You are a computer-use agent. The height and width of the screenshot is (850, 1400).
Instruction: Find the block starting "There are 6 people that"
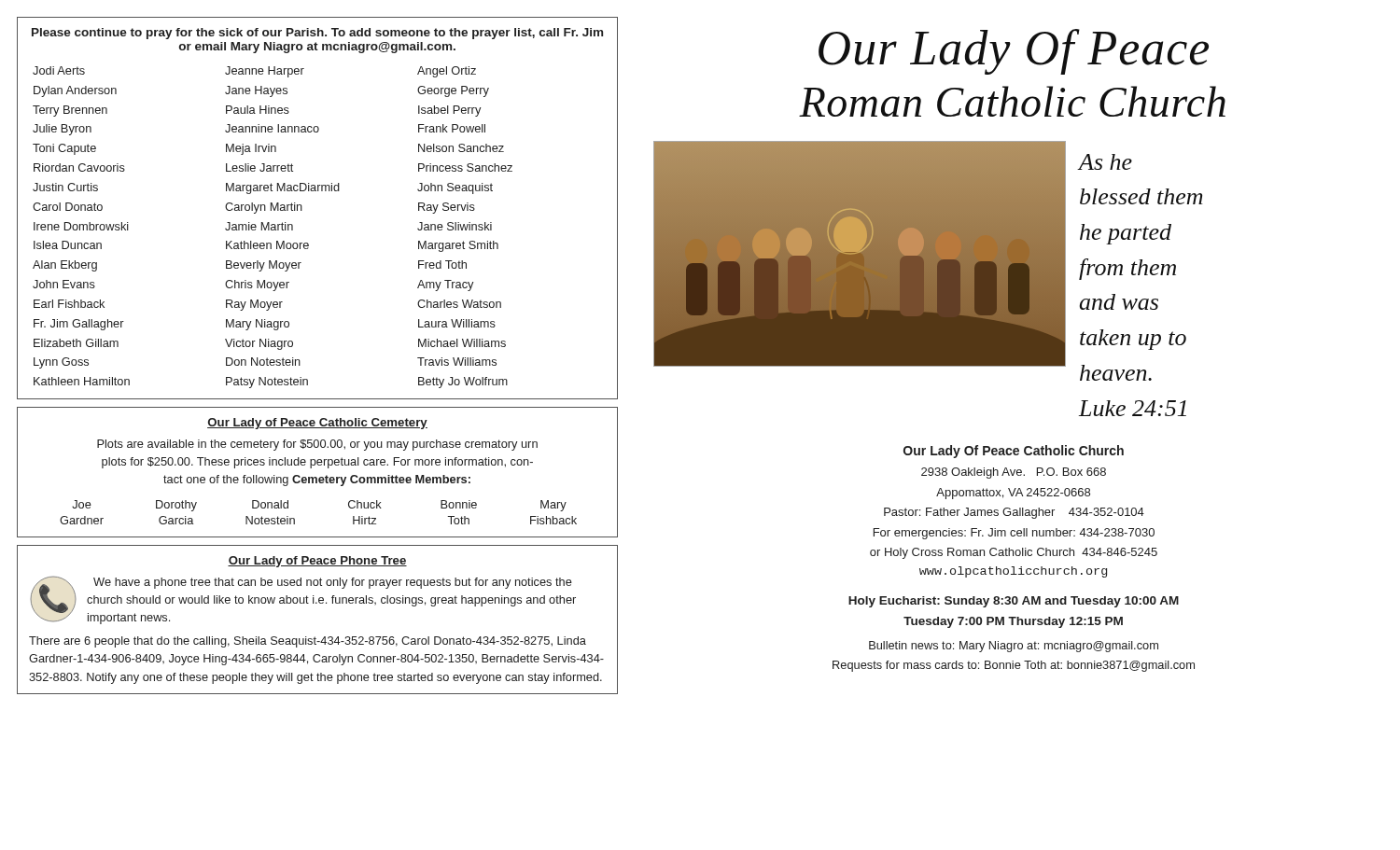coord(316,659)
